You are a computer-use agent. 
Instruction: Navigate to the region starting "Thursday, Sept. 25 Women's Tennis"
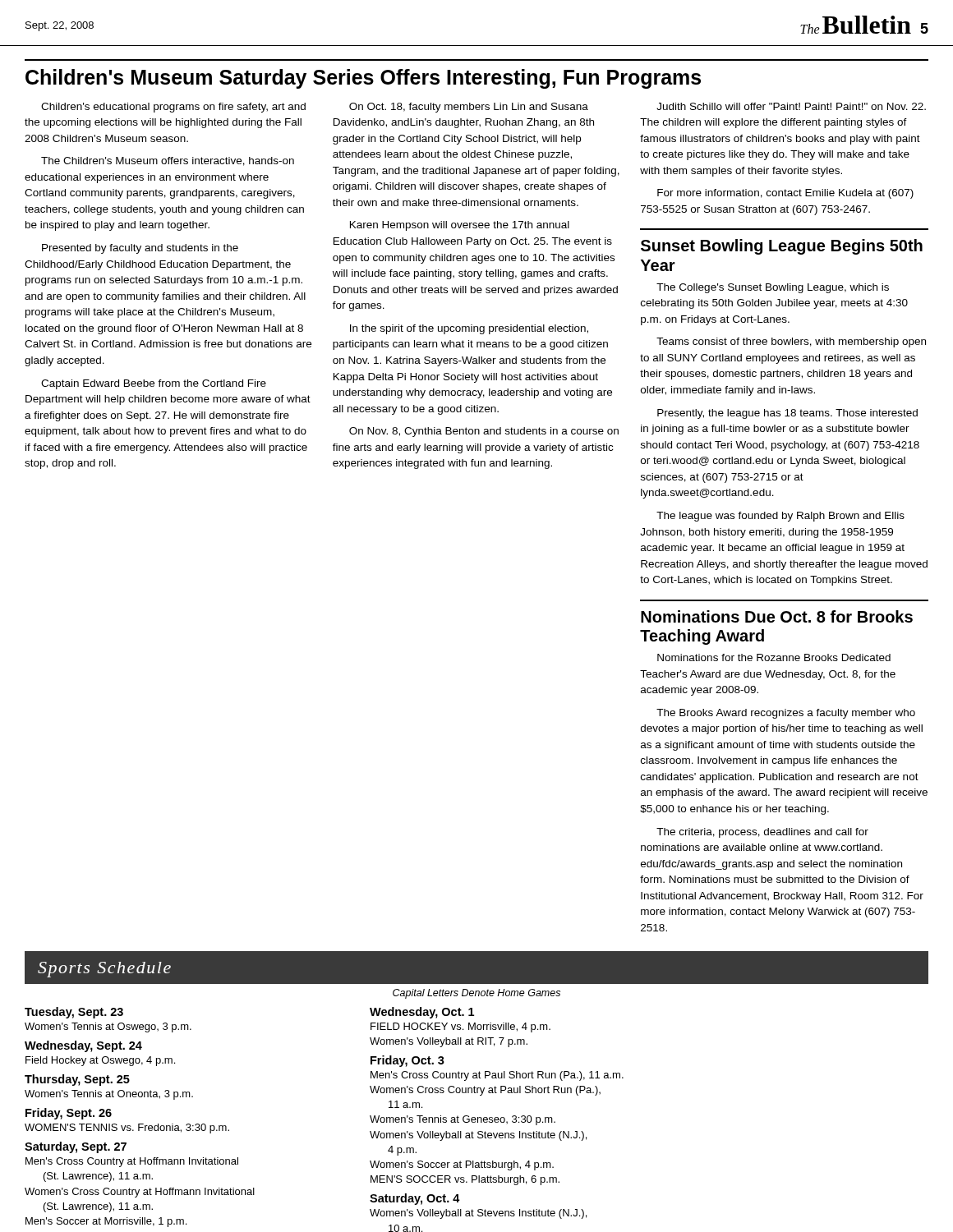pos(185,1087)
